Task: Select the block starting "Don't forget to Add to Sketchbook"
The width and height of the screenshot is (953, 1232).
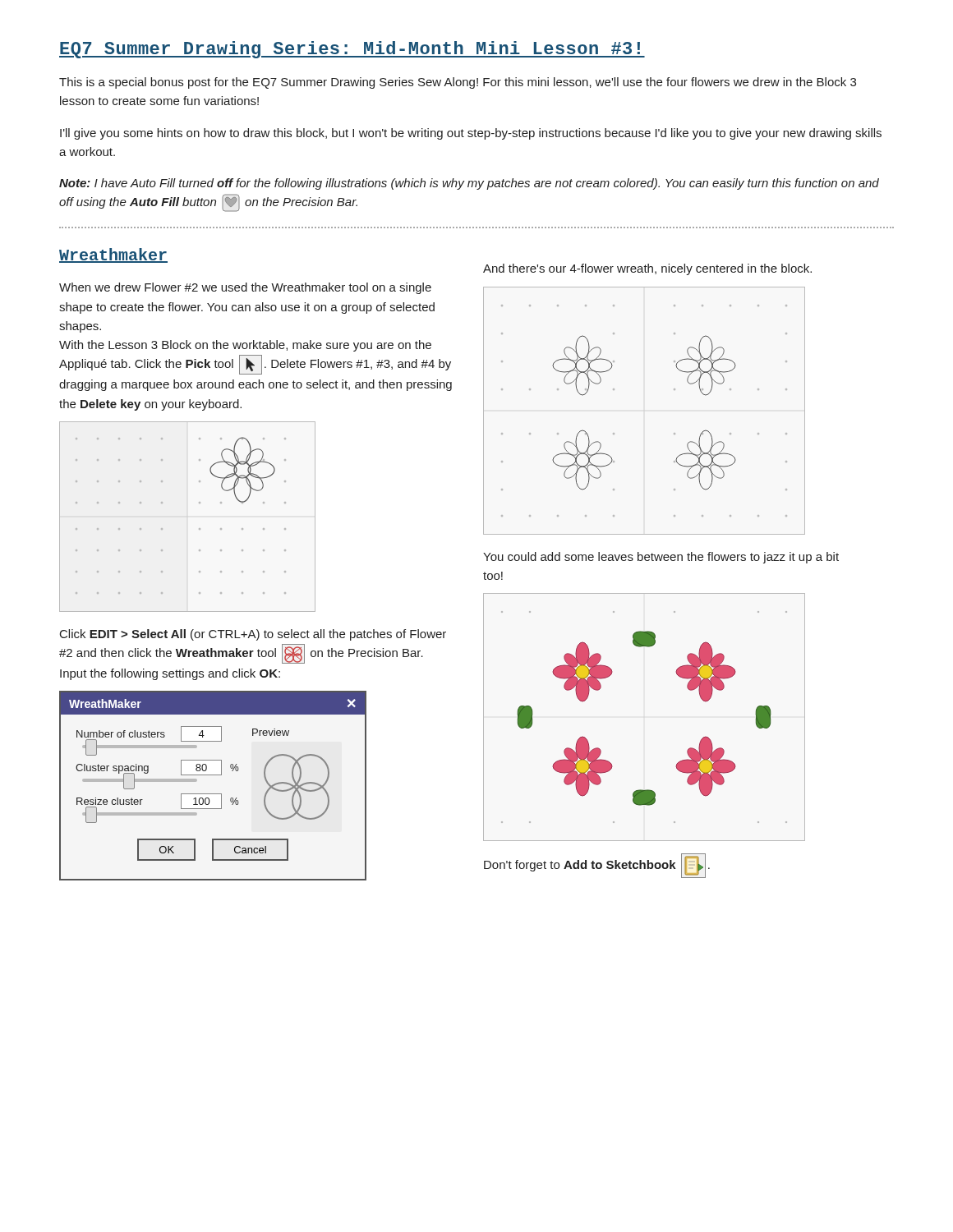Action: tap(664, 866)
